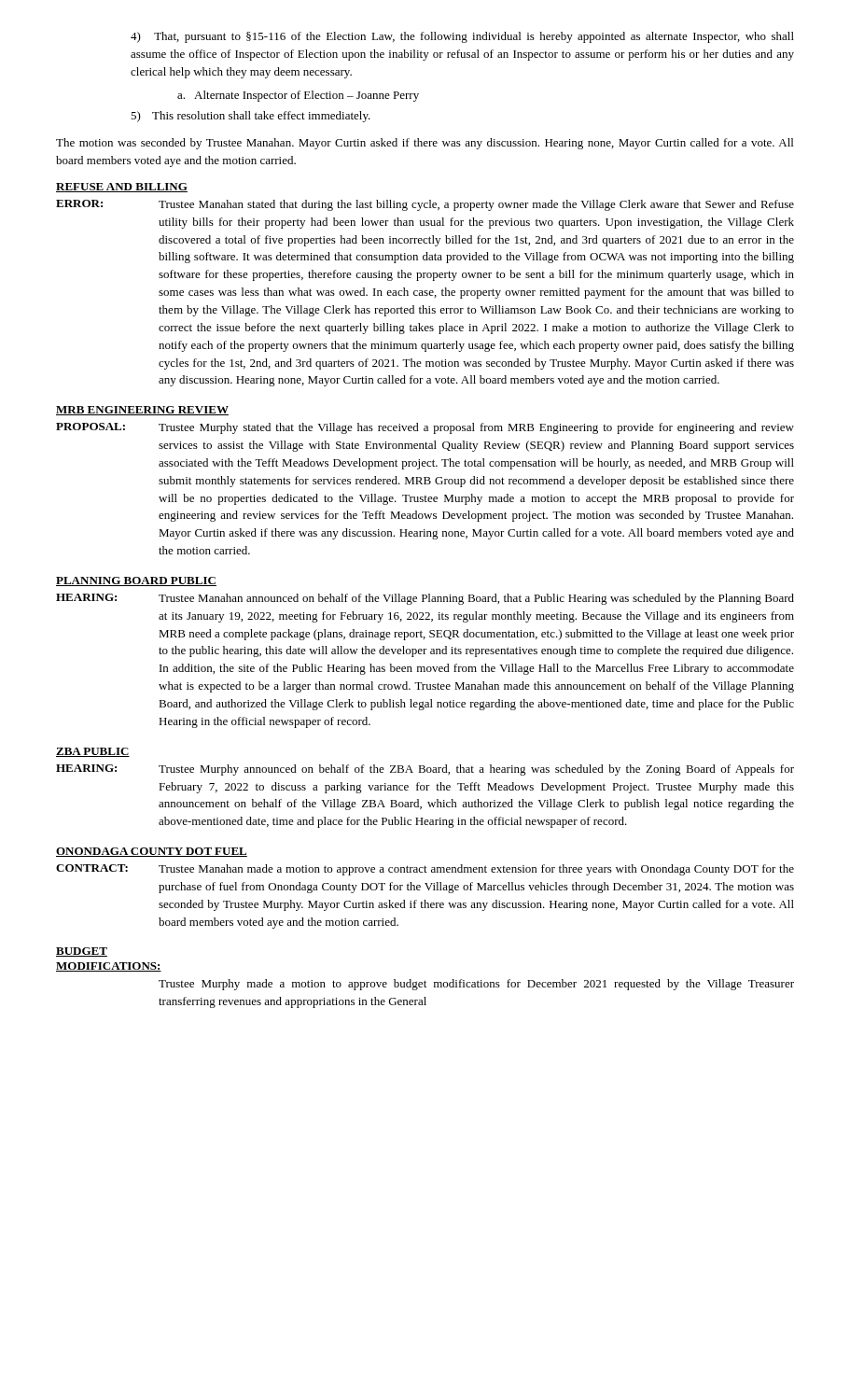Find the block on this page that starts "4) That, pursuant to §15-116 of the Election"
The width and height of the screenshot is (850, 1400).
point(462,54)
